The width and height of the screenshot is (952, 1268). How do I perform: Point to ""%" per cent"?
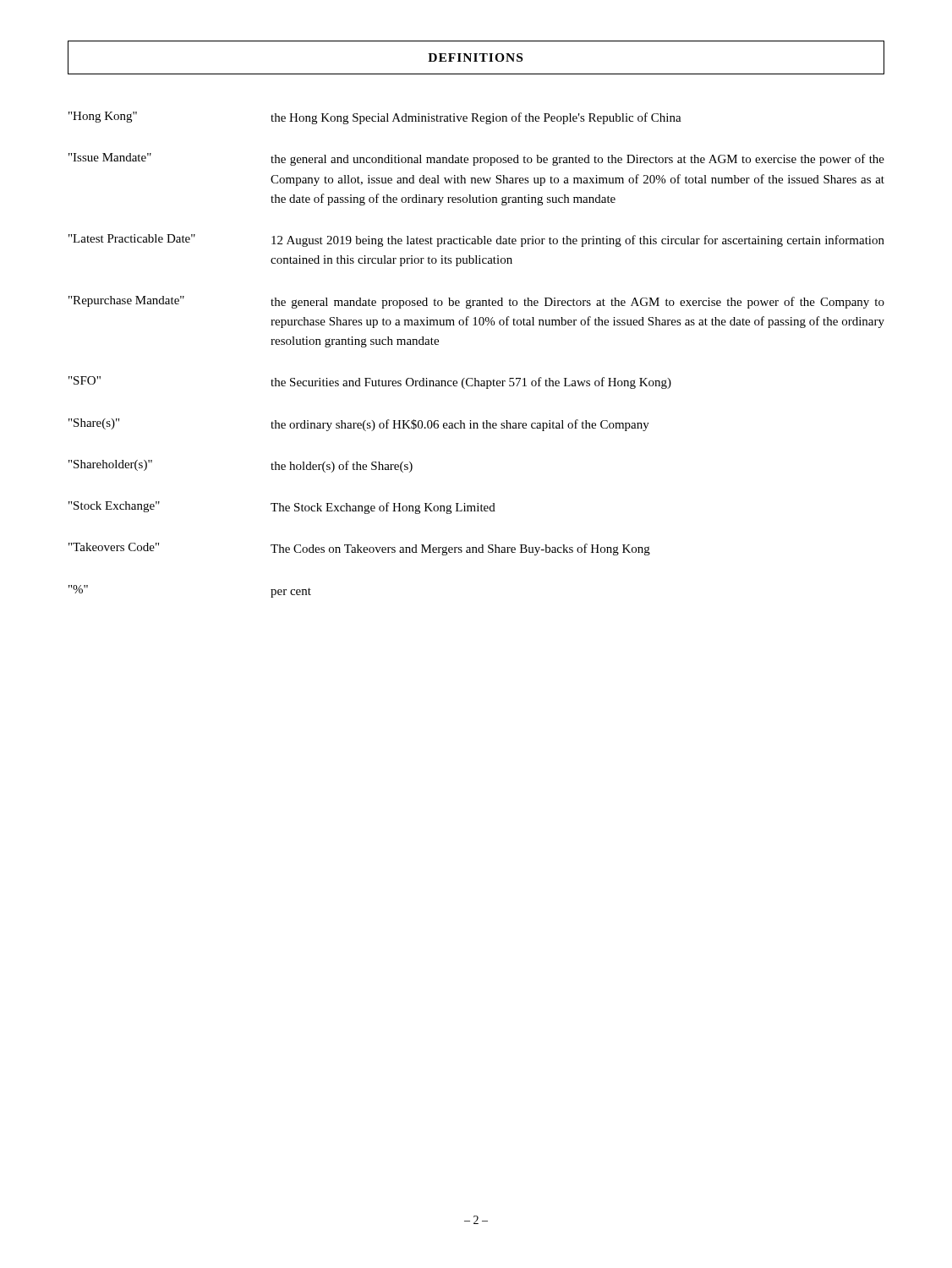[x=77, y=590]
